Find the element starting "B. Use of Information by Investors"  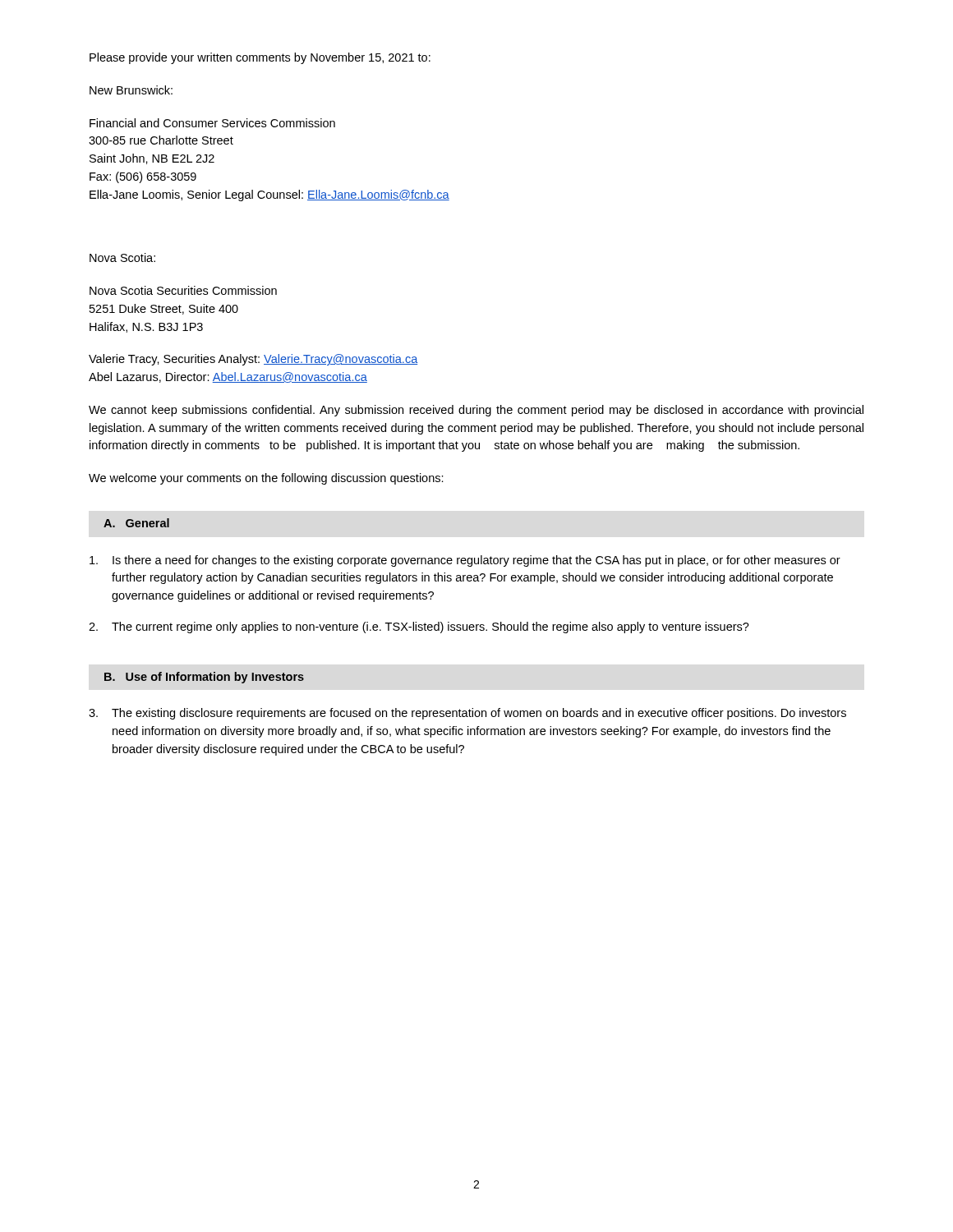pyautogui.click(x=204, y=676)
